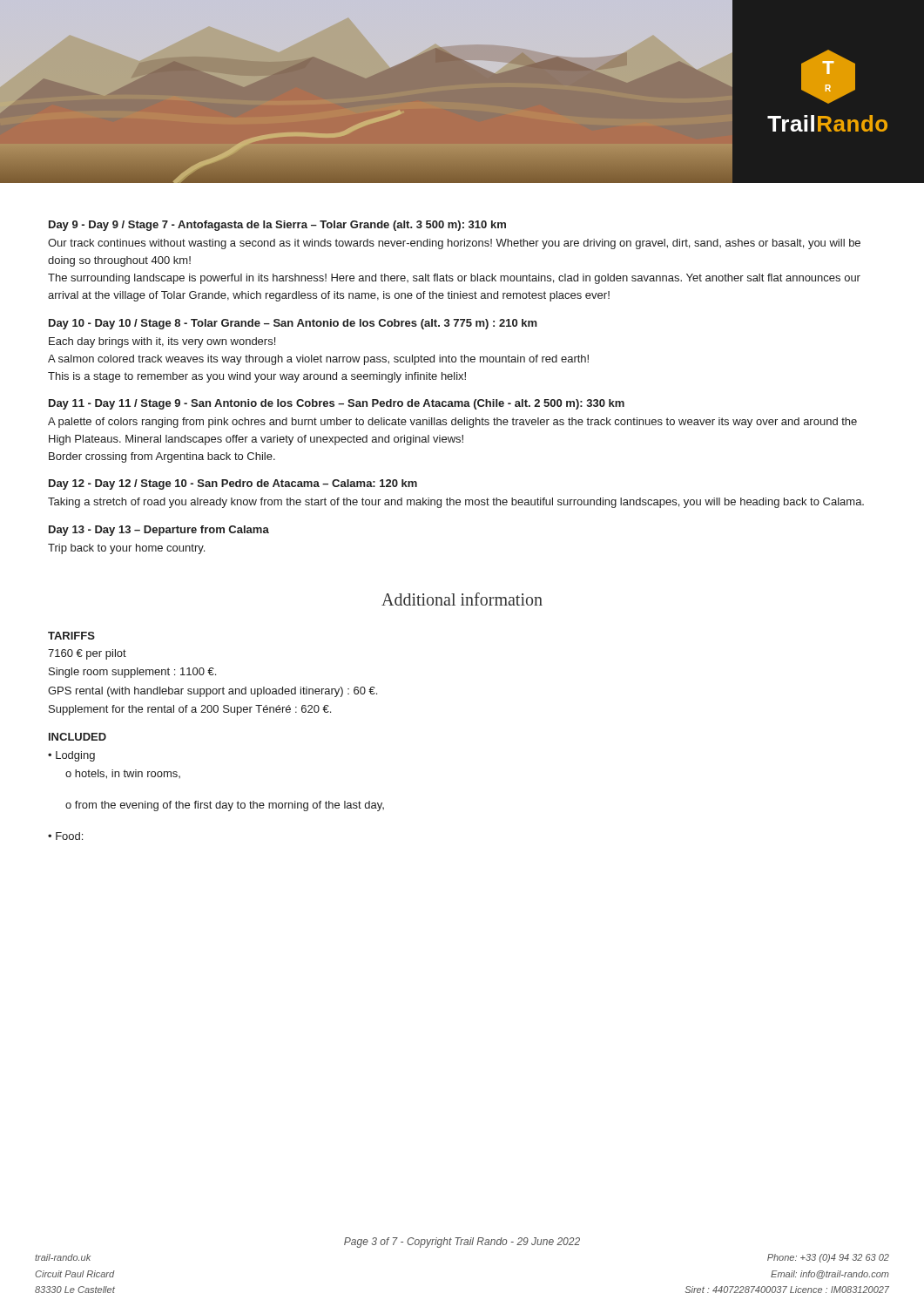Find "Additional information" on this page

click(x=462, y=599)
